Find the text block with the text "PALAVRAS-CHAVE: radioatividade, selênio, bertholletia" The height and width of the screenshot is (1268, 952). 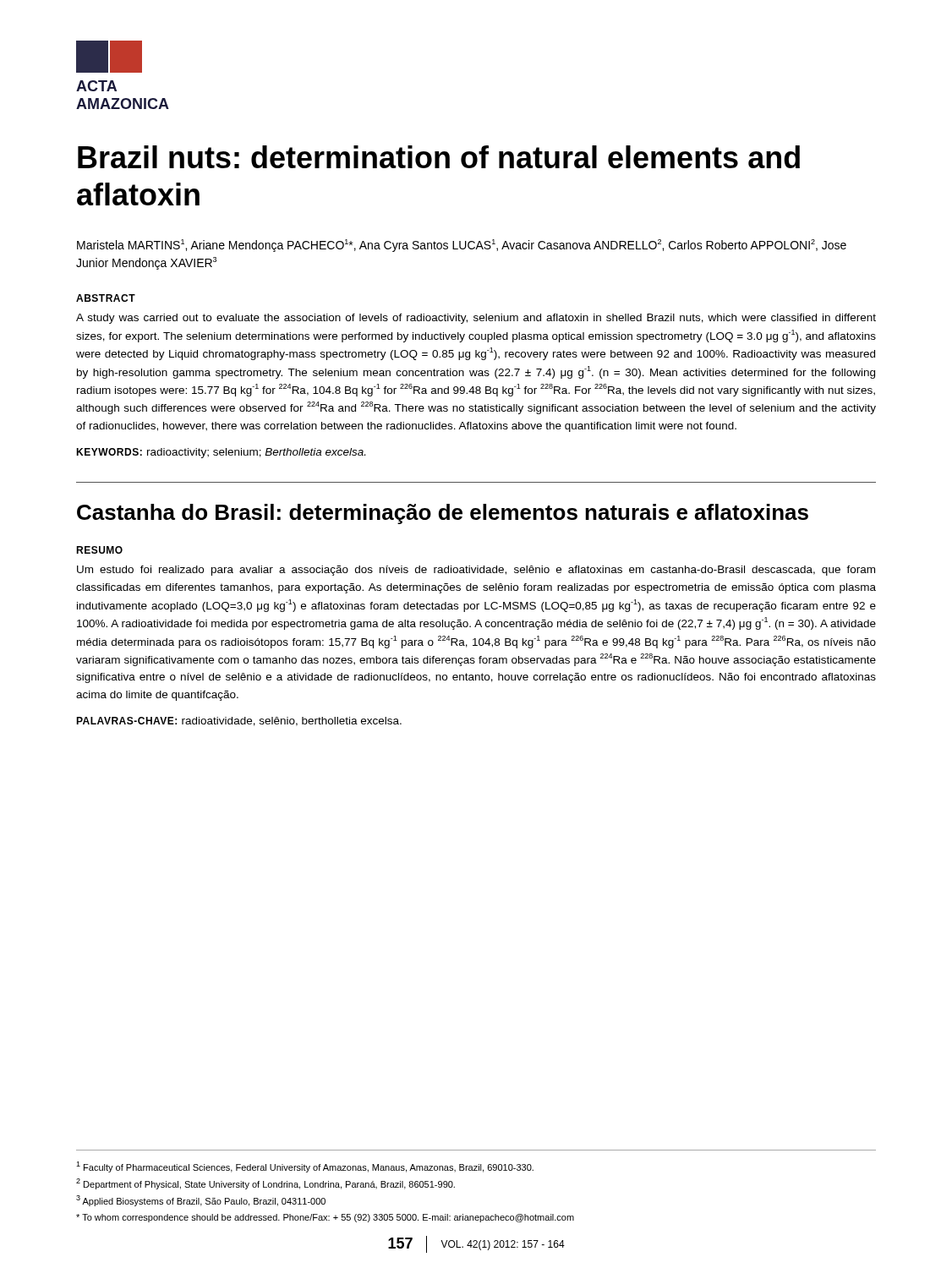click(x=239, y=721)
